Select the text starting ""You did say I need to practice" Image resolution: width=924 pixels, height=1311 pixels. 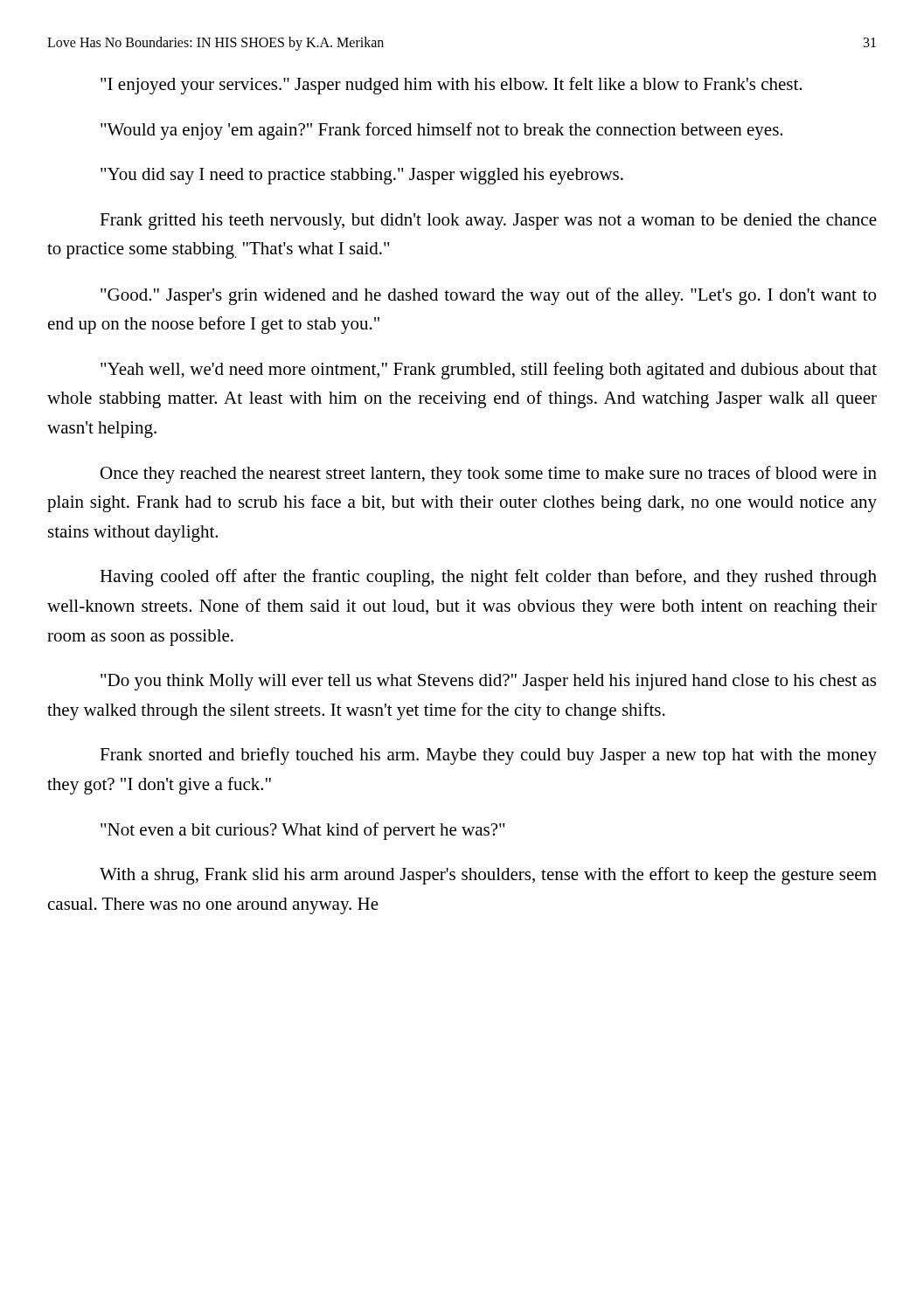point(462,175)
